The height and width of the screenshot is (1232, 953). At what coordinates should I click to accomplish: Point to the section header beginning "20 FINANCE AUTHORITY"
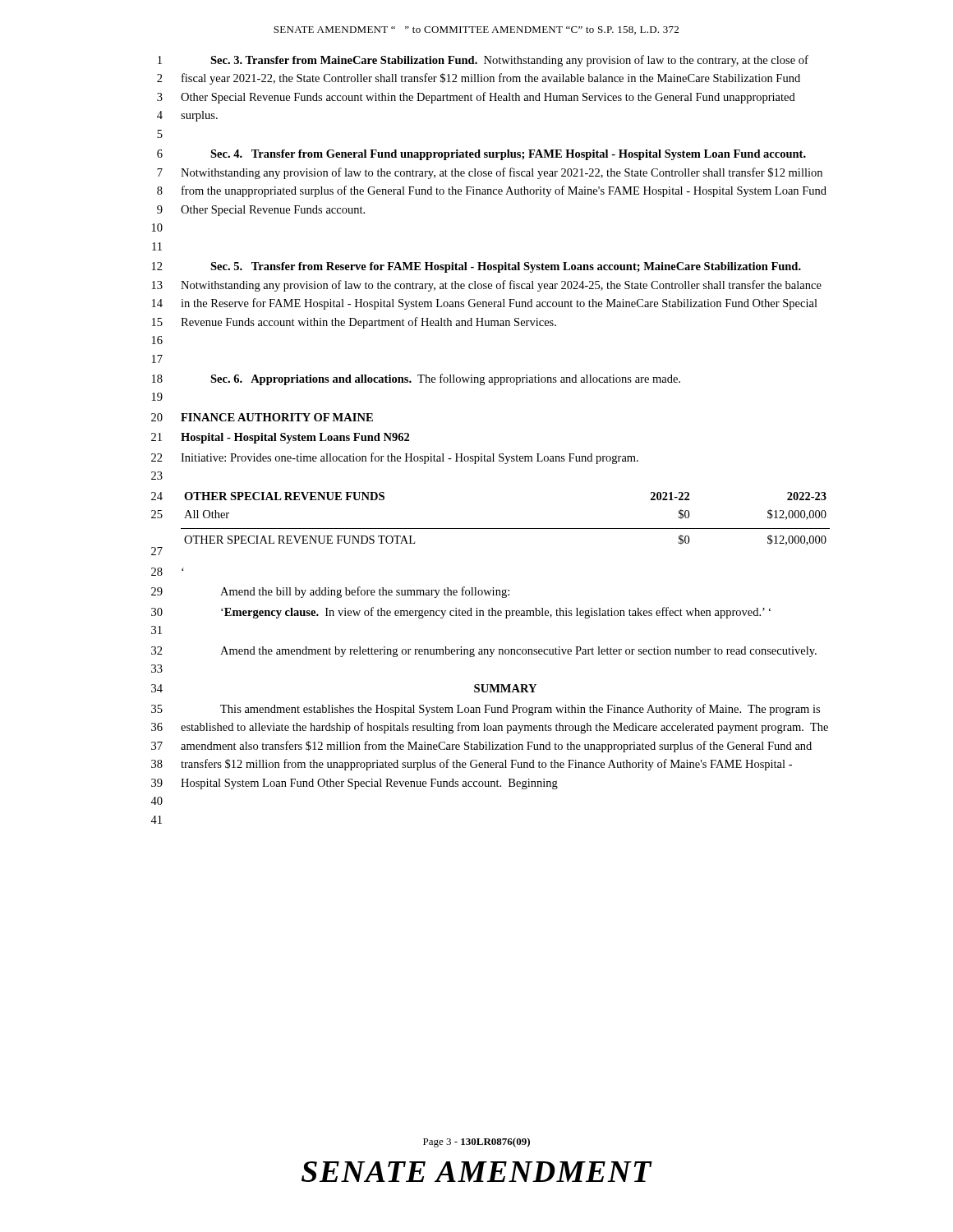tap(262, 417)
